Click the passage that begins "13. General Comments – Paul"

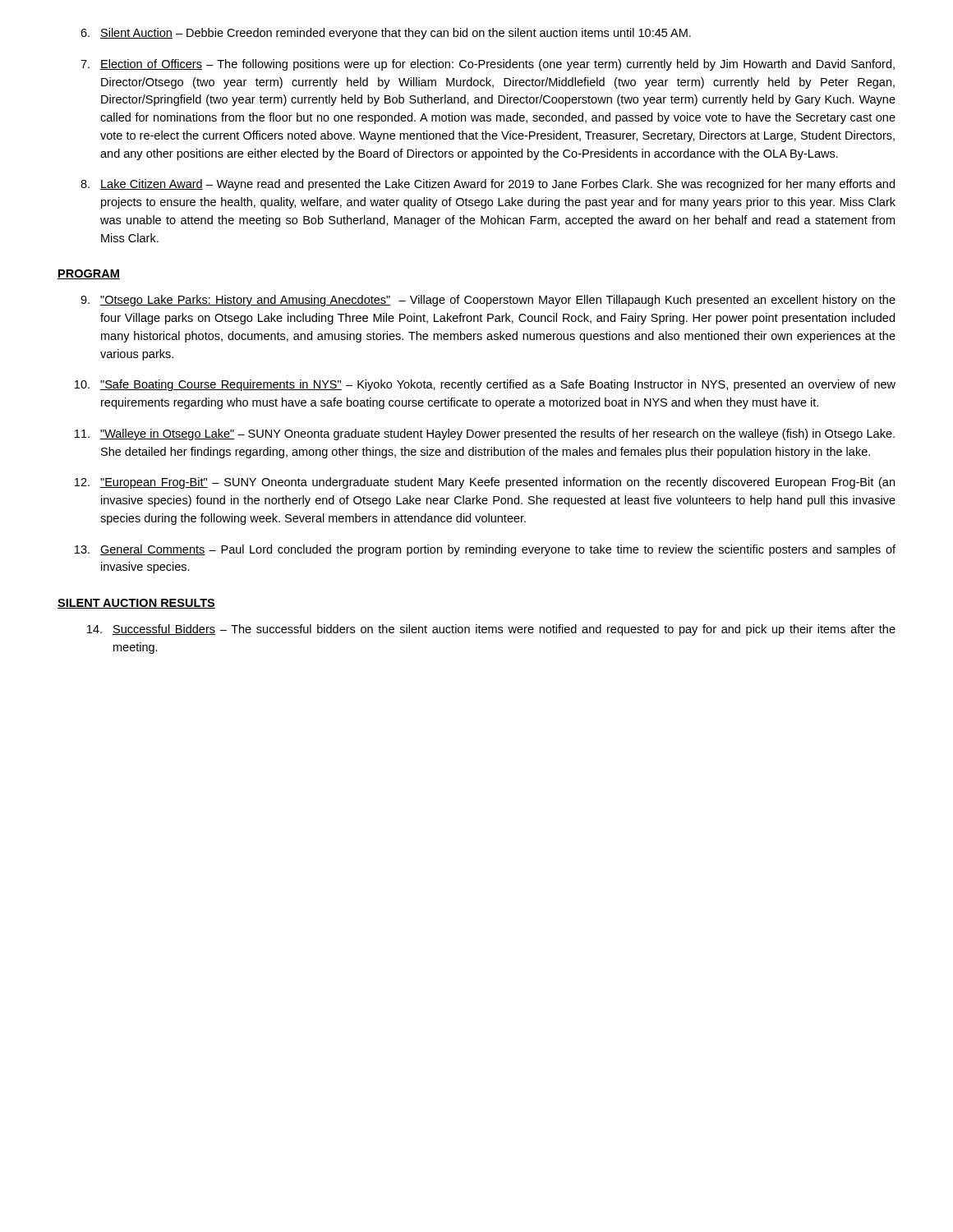(476, 559)
